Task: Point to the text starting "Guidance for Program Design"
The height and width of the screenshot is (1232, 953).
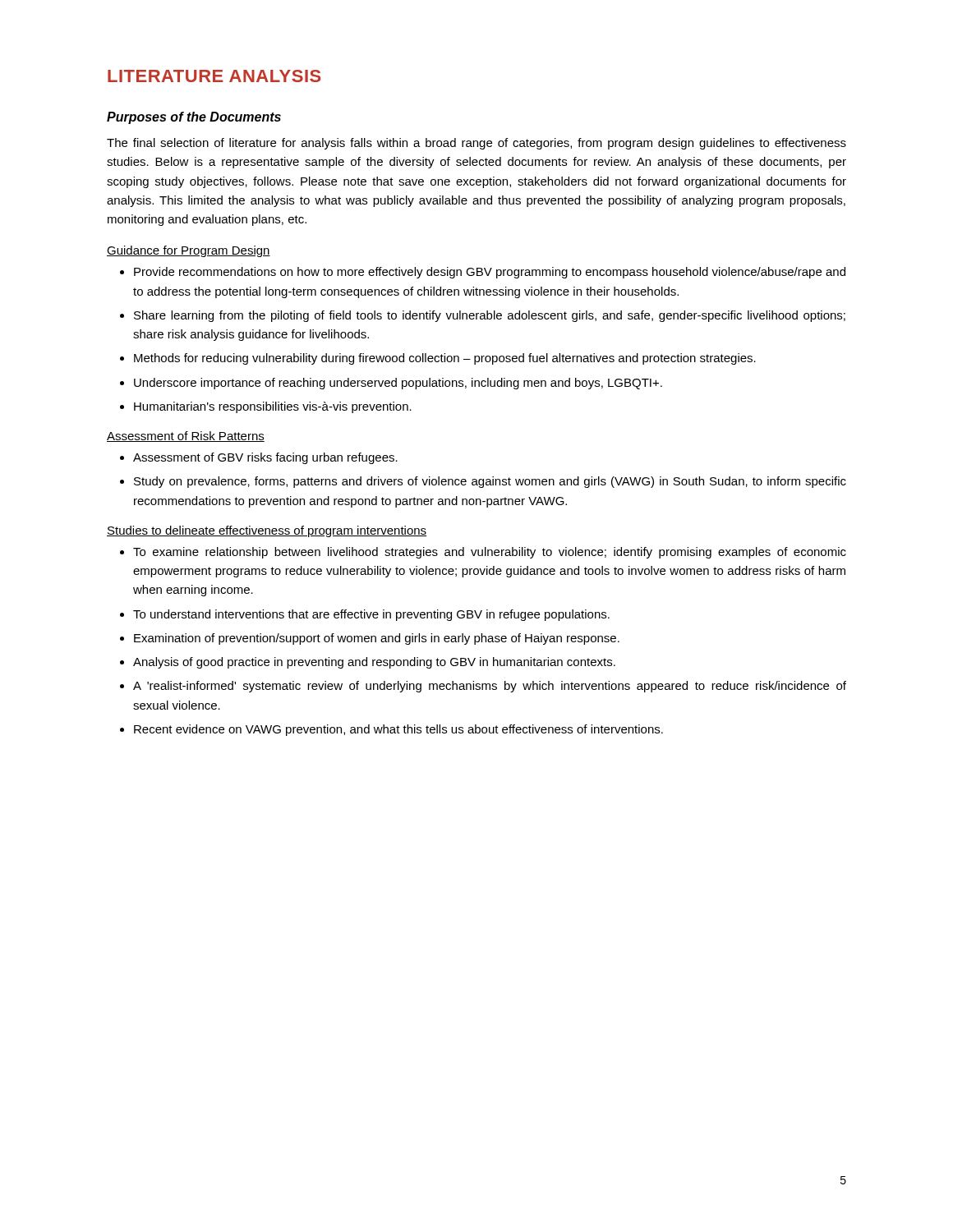Action: 189,251
